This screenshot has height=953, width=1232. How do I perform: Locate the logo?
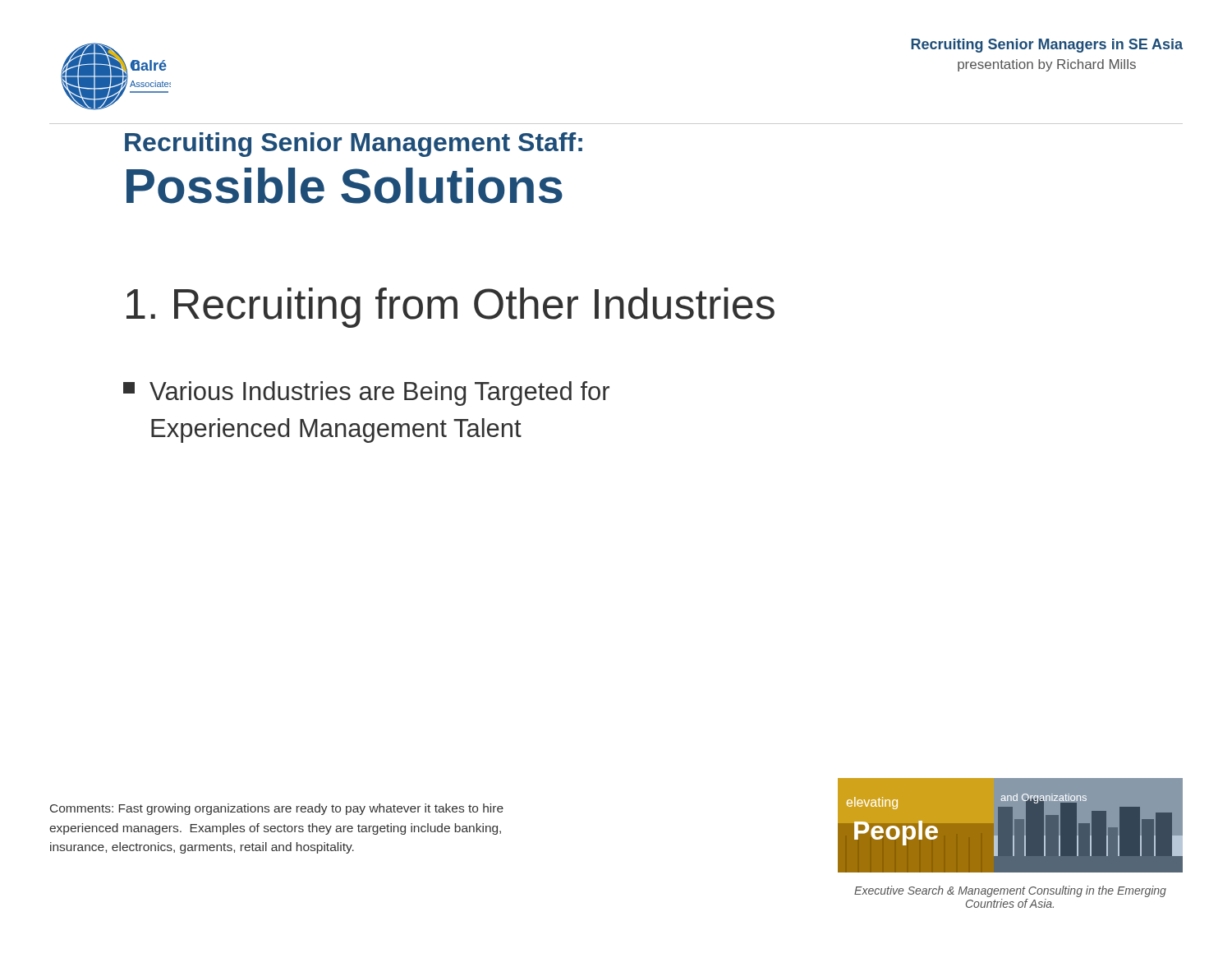[x=115, y=78]
